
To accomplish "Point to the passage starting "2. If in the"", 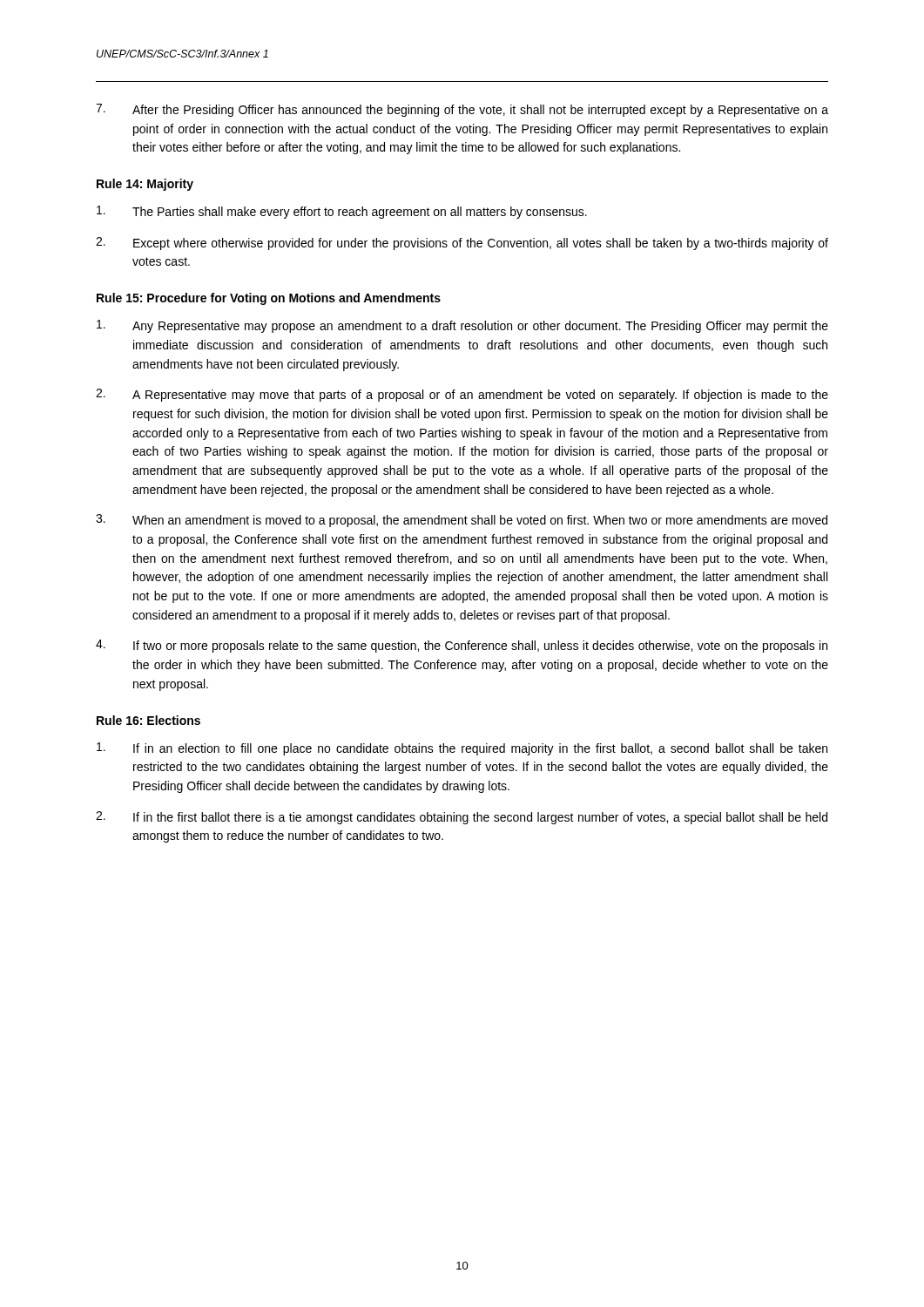I will click(x=462, y=827).
